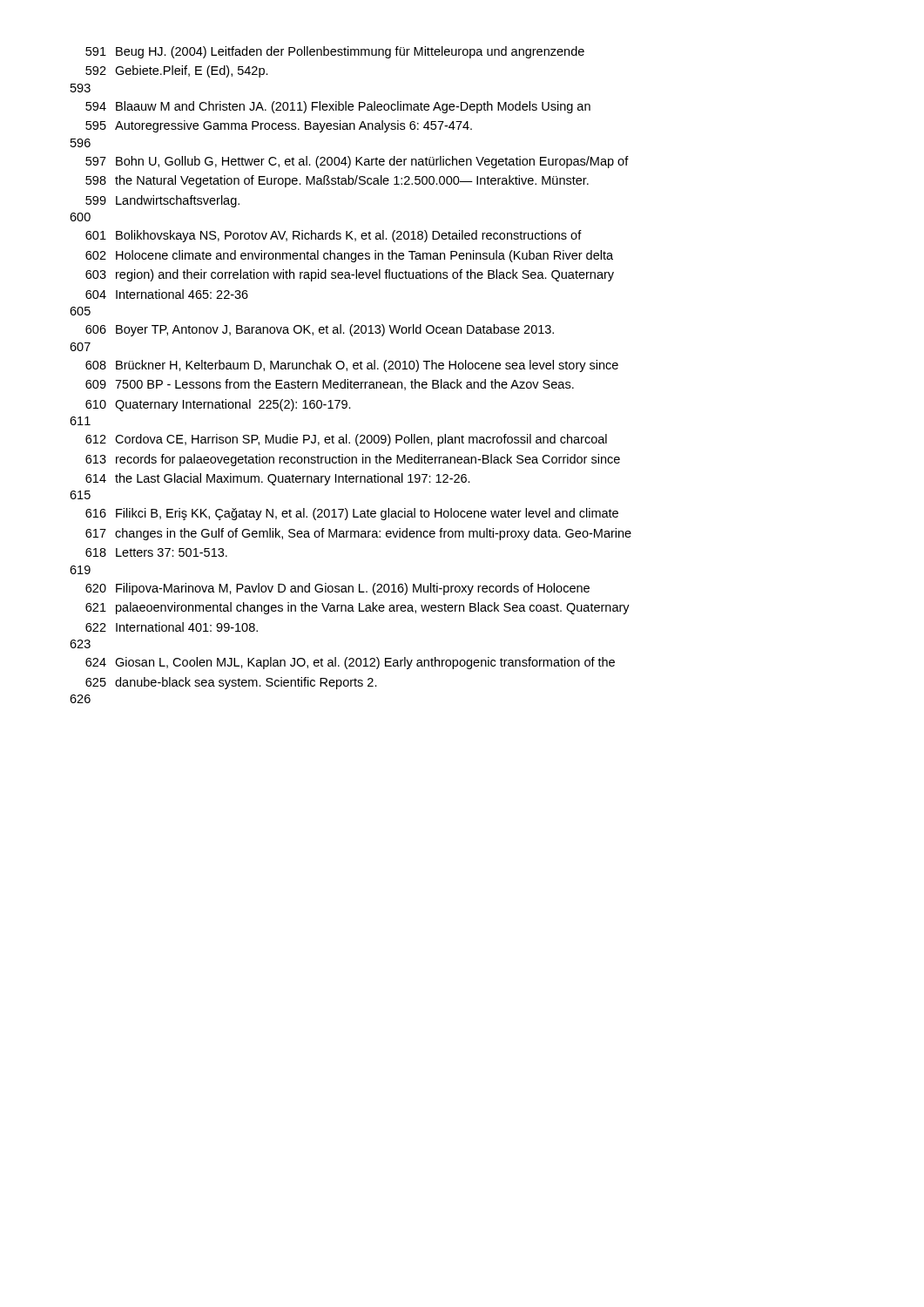The height and width of the screenshot is (1307, 924).
Task: Where is the passage that starts "621 palaeoenvironmental changes"?
Action: [x=466, y=608]
